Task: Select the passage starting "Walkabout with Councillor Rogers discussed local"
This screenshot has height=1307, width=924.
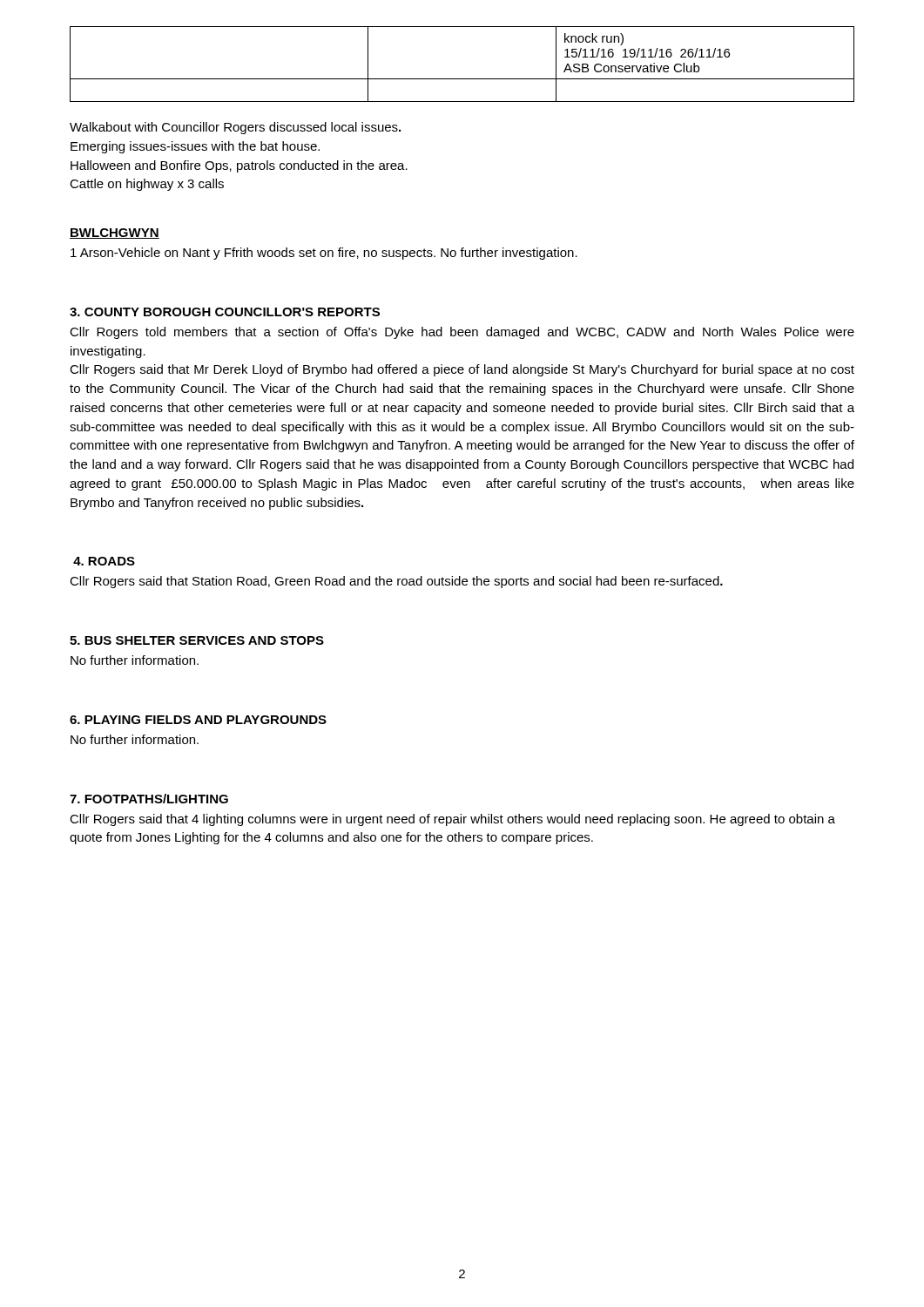Action: click(x=235, y=128)
